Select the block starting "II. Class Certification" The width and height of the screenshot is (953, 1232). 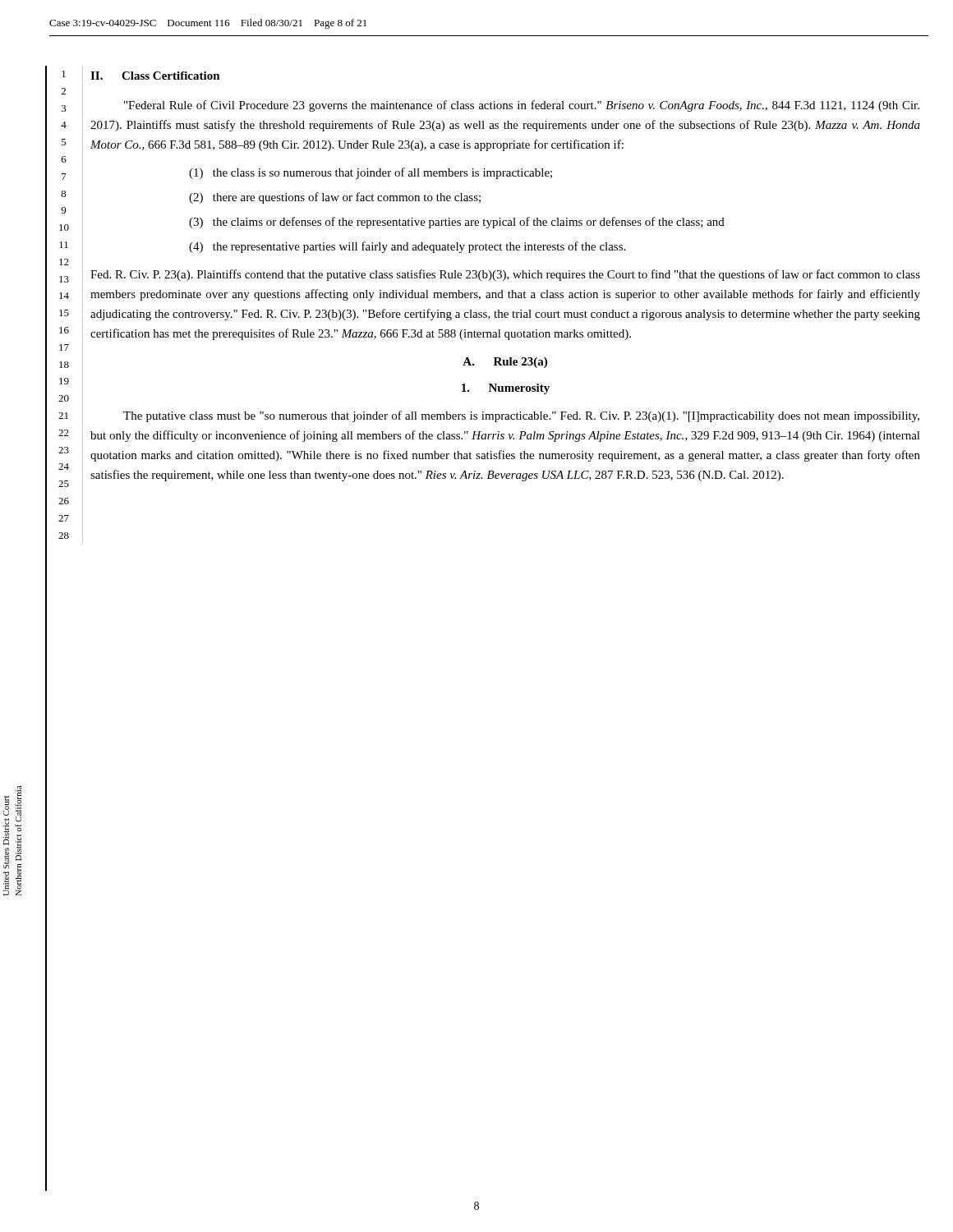coord(155,76)
